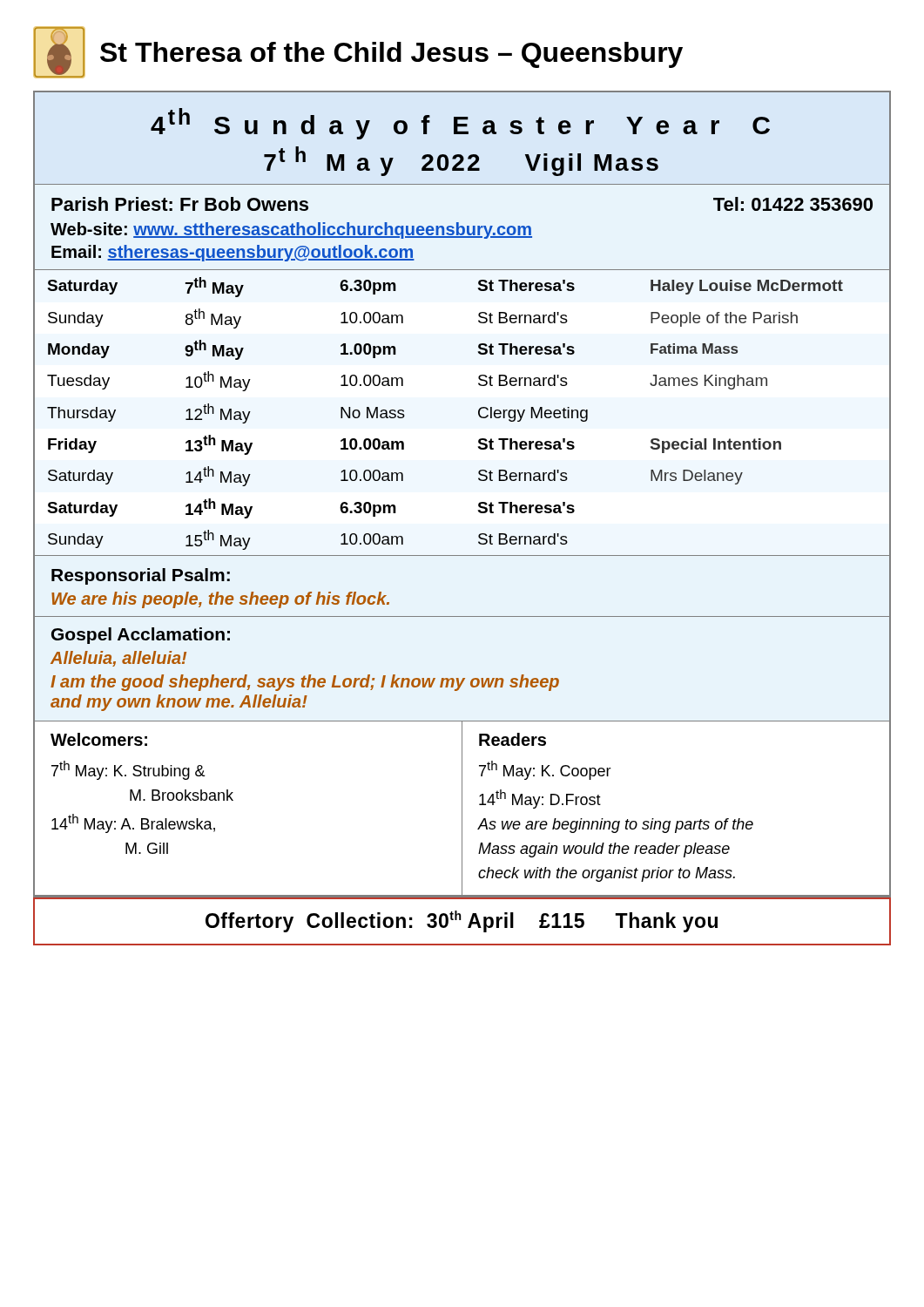The image size is (924, 1307).
Task: Find the title on this page that starts "St Theresa of the Child"
Action: (x=358, y=52)
